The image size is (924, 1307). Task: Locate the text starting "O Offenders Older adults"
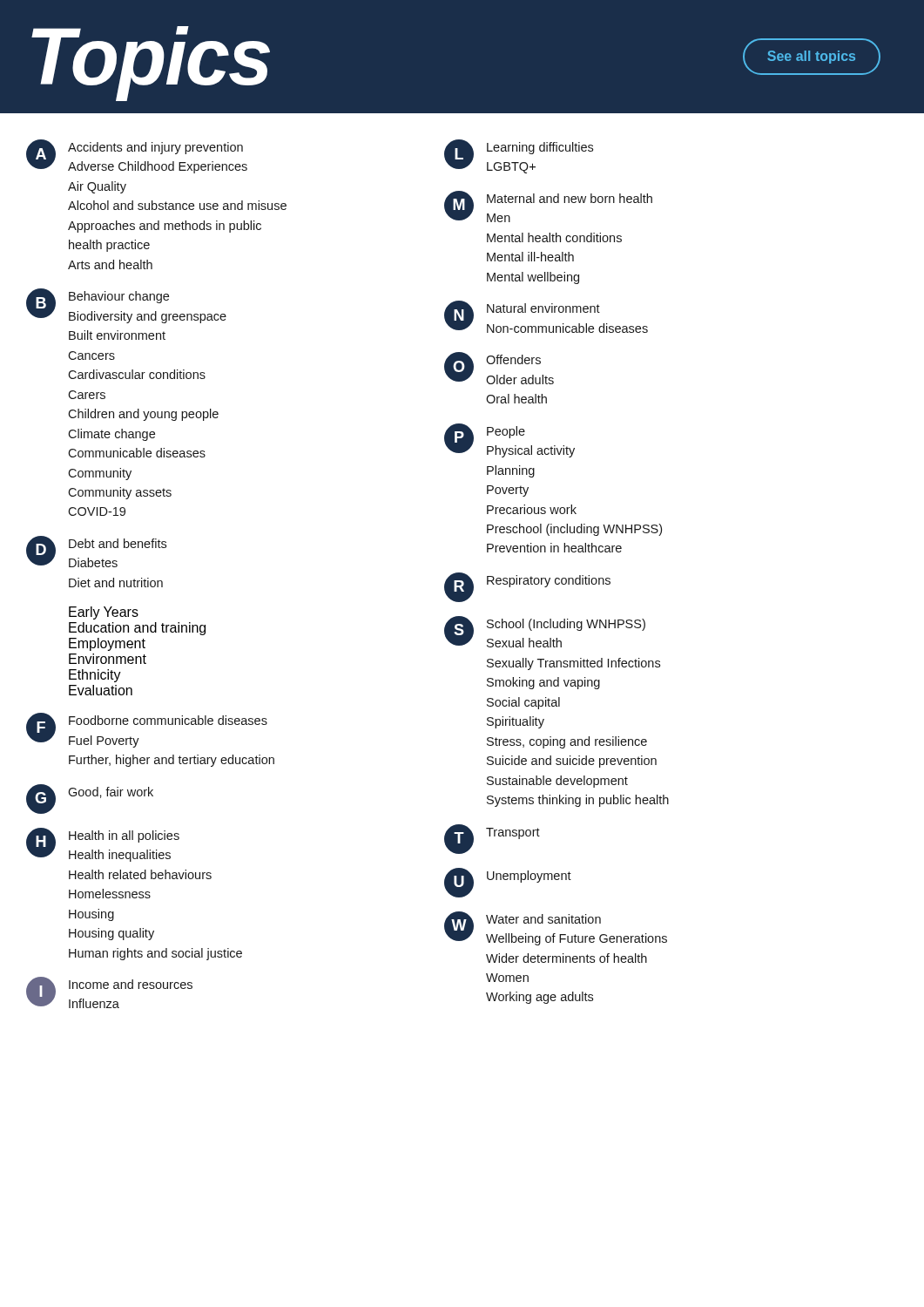coord(499,378)
